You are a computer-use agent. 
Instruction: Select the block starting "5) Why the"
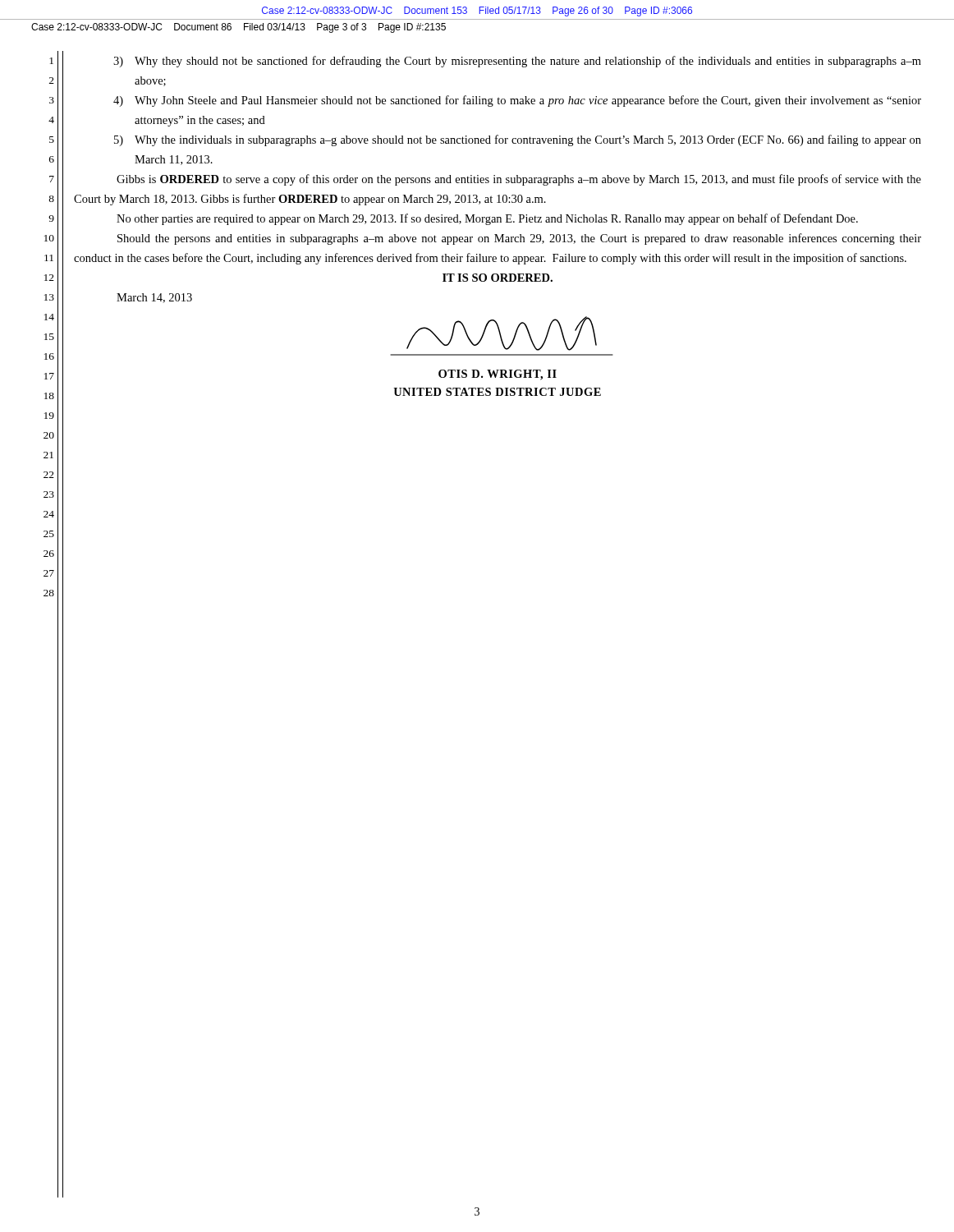[498, 149]
